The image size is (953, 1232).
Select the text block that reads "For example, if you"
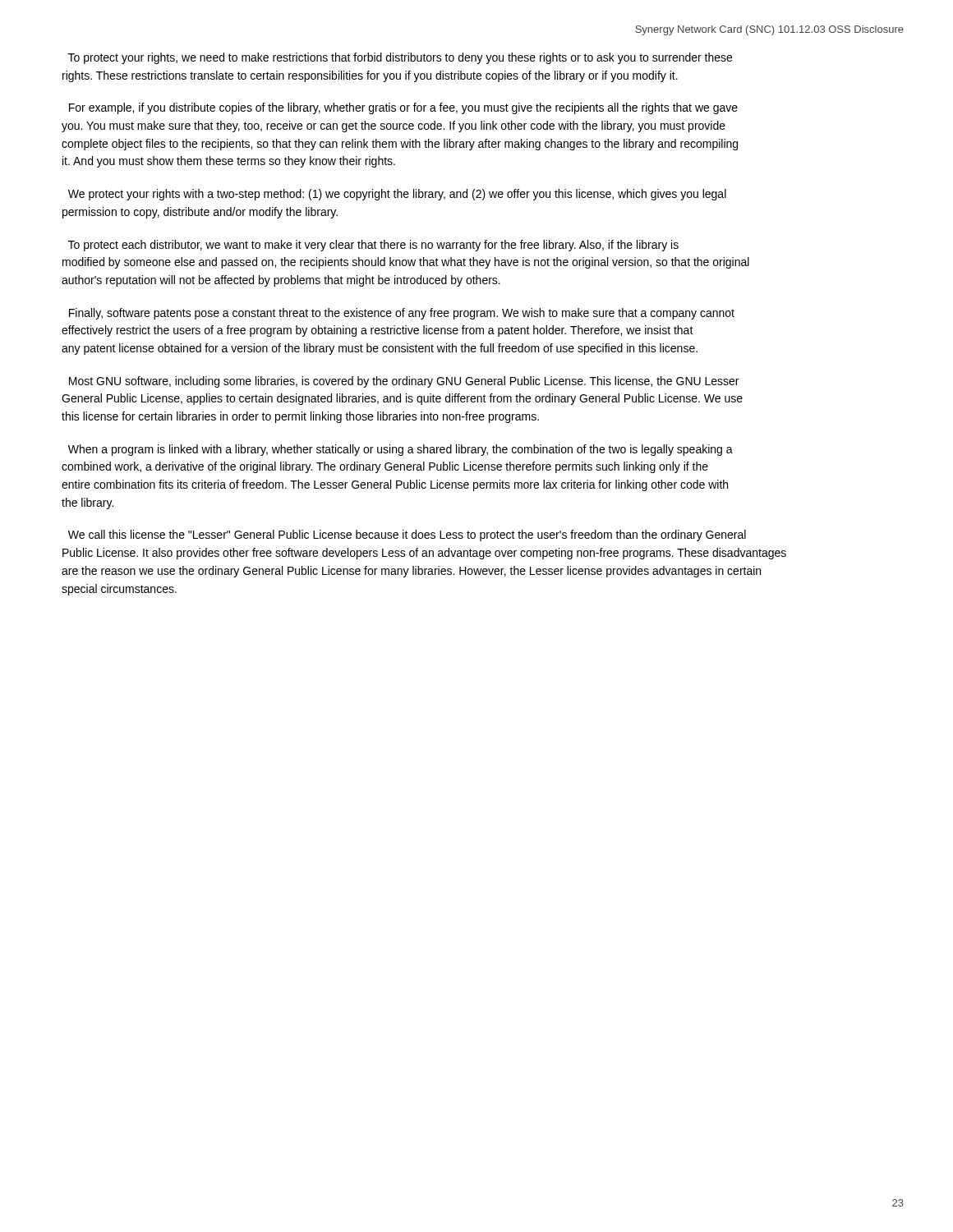pyautogui.click(x=400, y=135)
